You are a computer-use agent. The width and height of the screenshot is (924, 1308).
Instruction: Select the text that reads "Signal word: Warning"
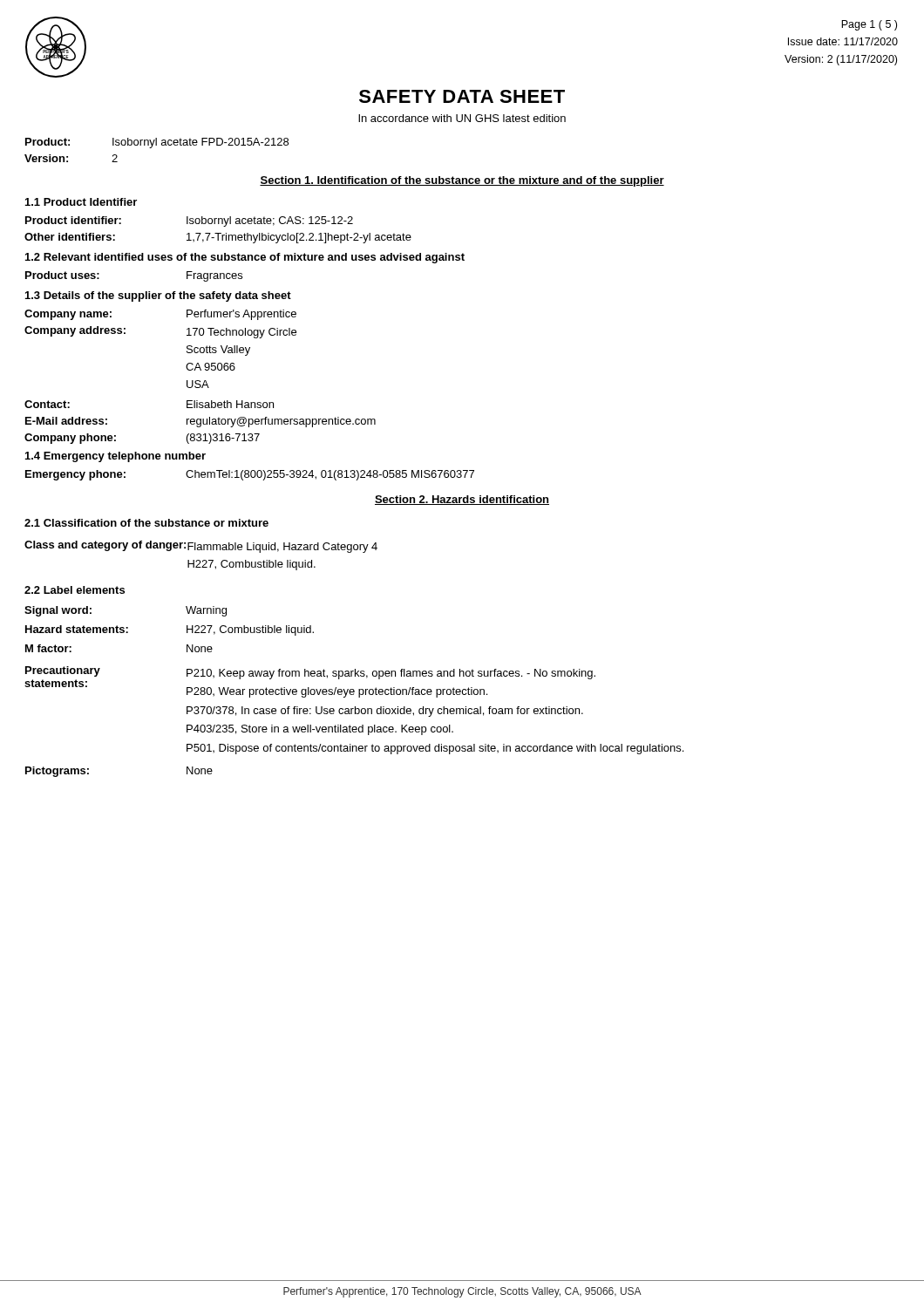(50, 611)
